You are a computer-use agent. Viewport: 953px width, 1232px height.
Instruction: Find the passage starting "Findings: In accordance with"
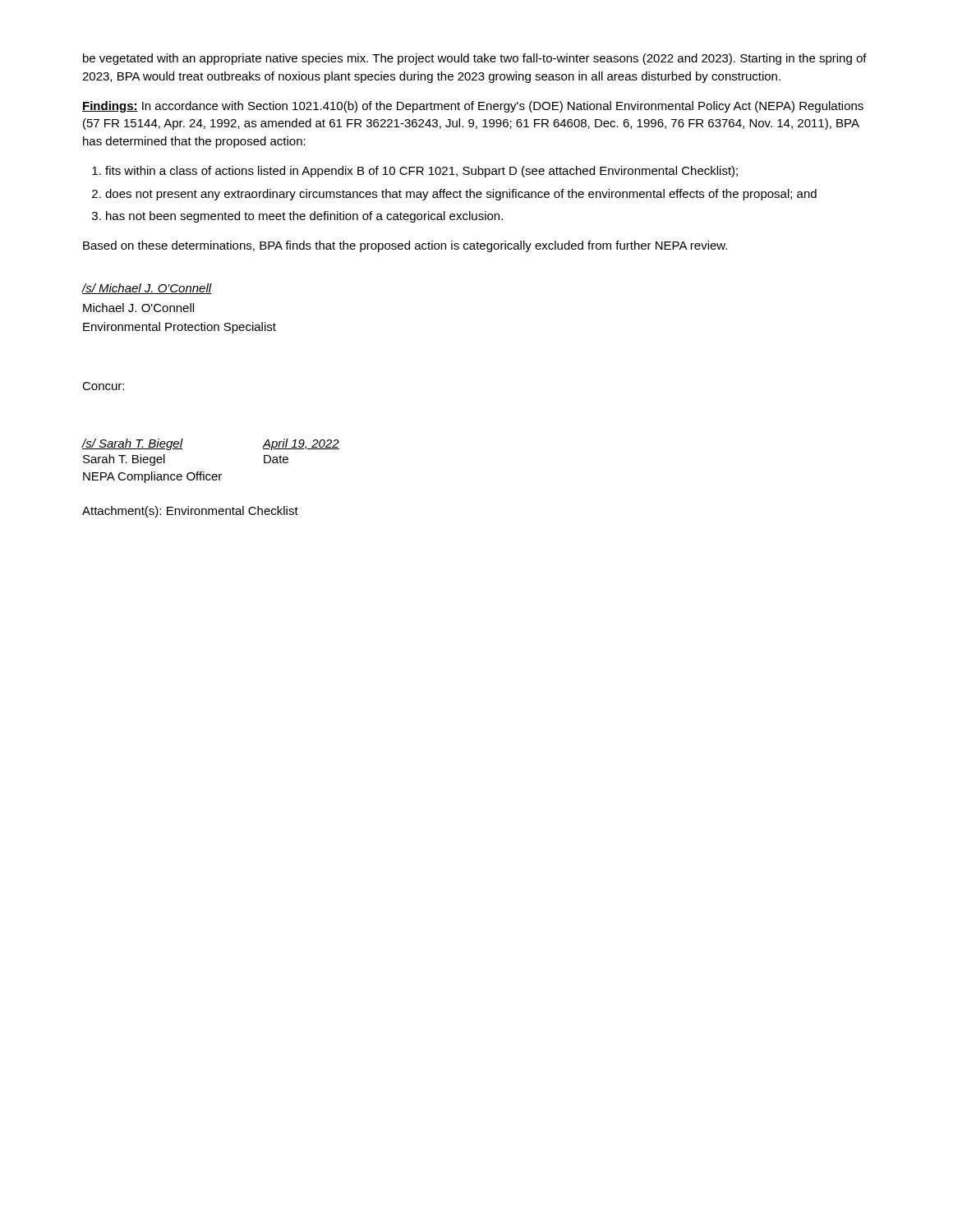click(x=476, y=123)
